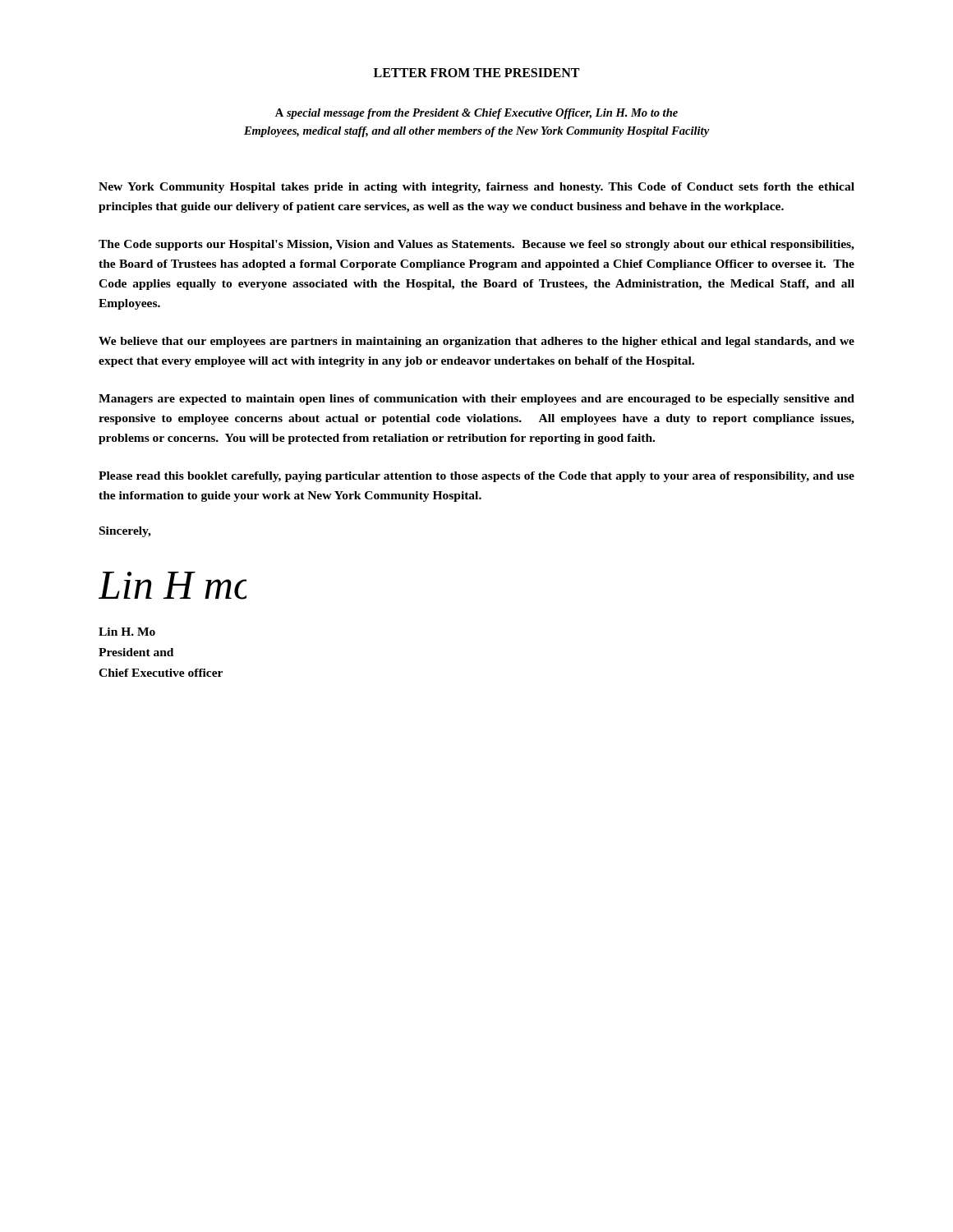This screenshot has height=1232, width=953.
Task: Find the block on this page that starts "A special message from the President &"
Action: (x=476, y=122)
